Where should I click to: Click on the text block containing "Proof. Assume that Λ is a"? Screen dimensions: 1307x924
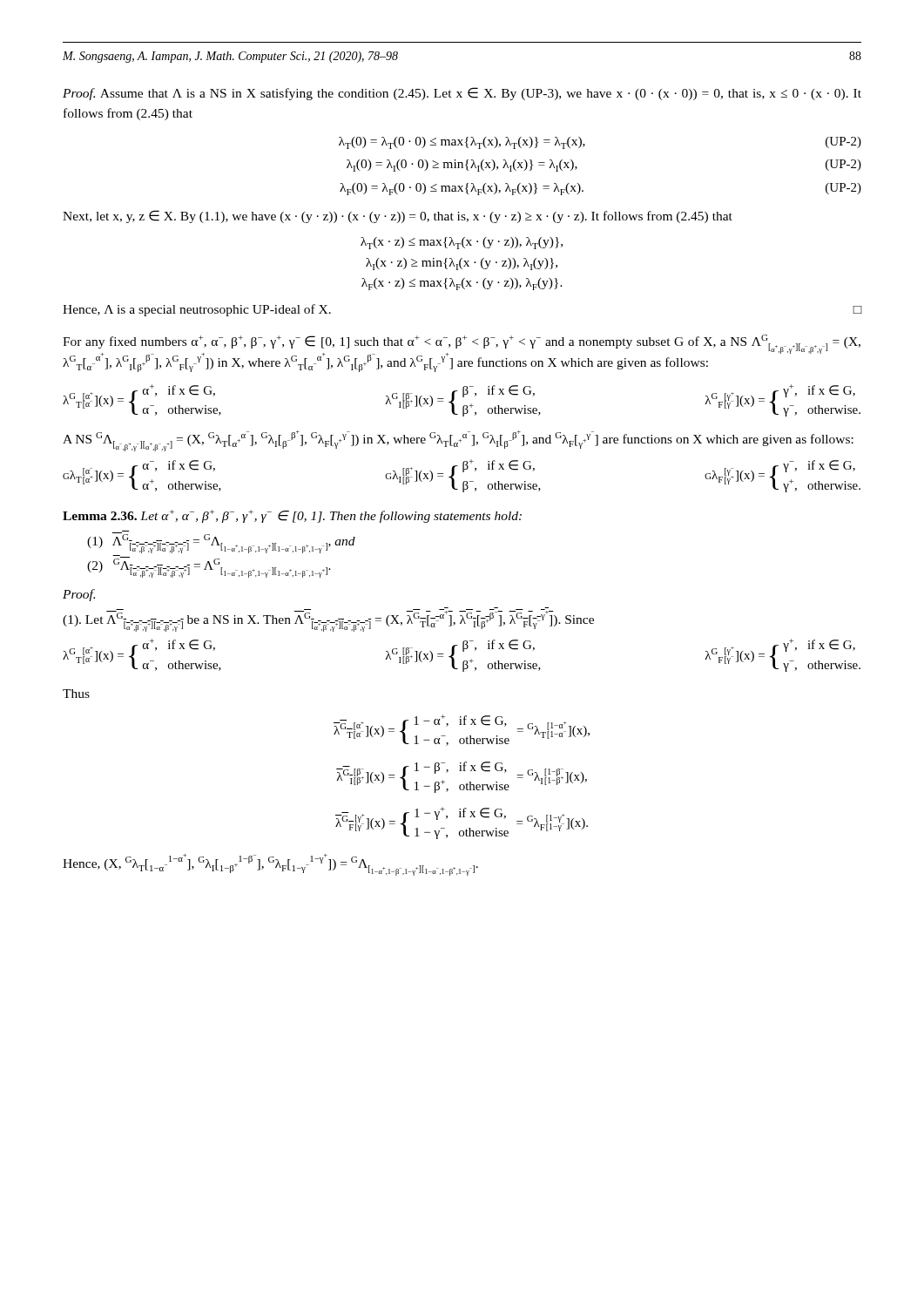pyautogui.click(x=462, y=103)
